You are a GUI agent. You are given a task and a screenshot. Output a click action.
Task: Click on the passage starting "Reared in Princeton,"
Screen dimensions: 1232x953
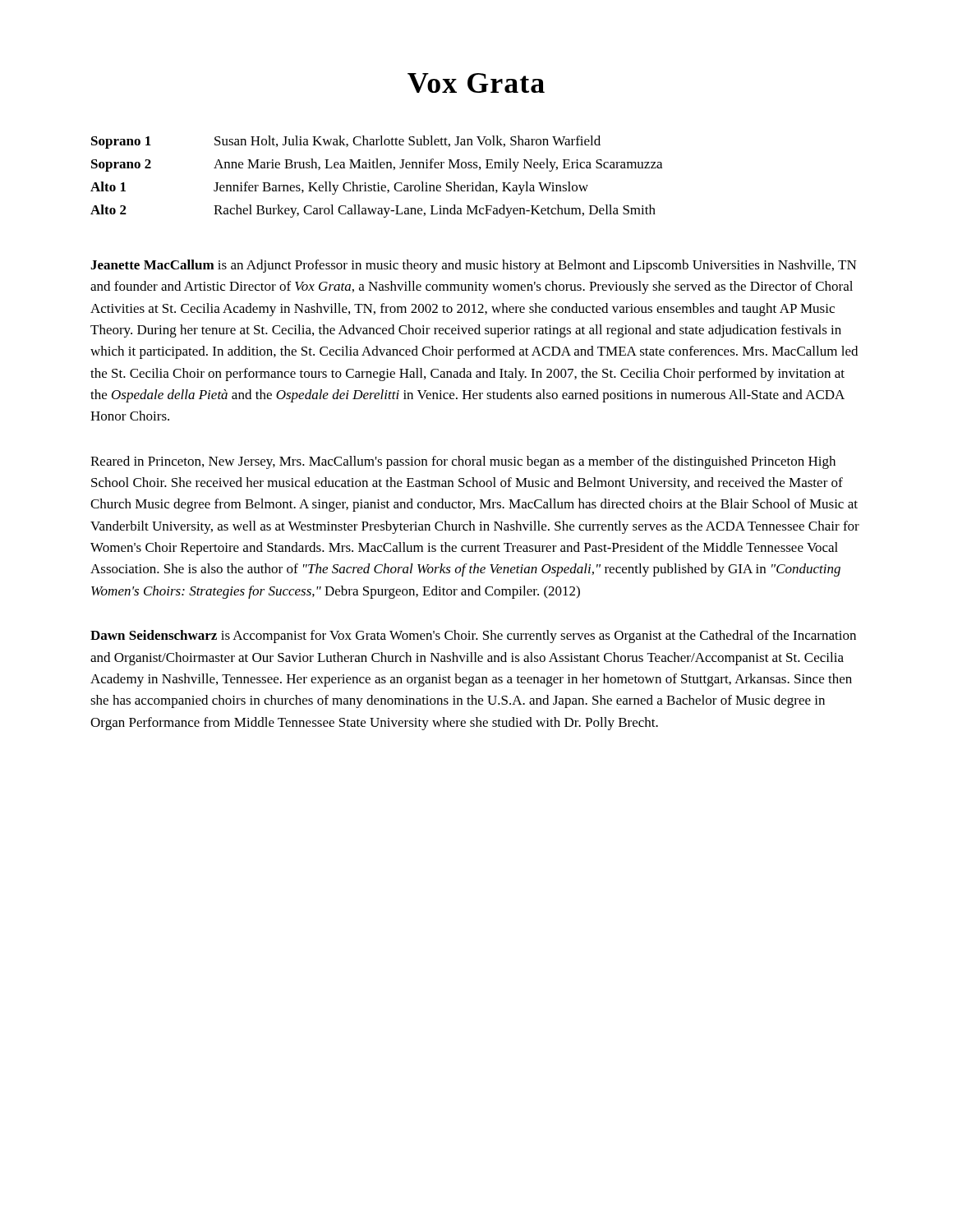click(476, 526)
